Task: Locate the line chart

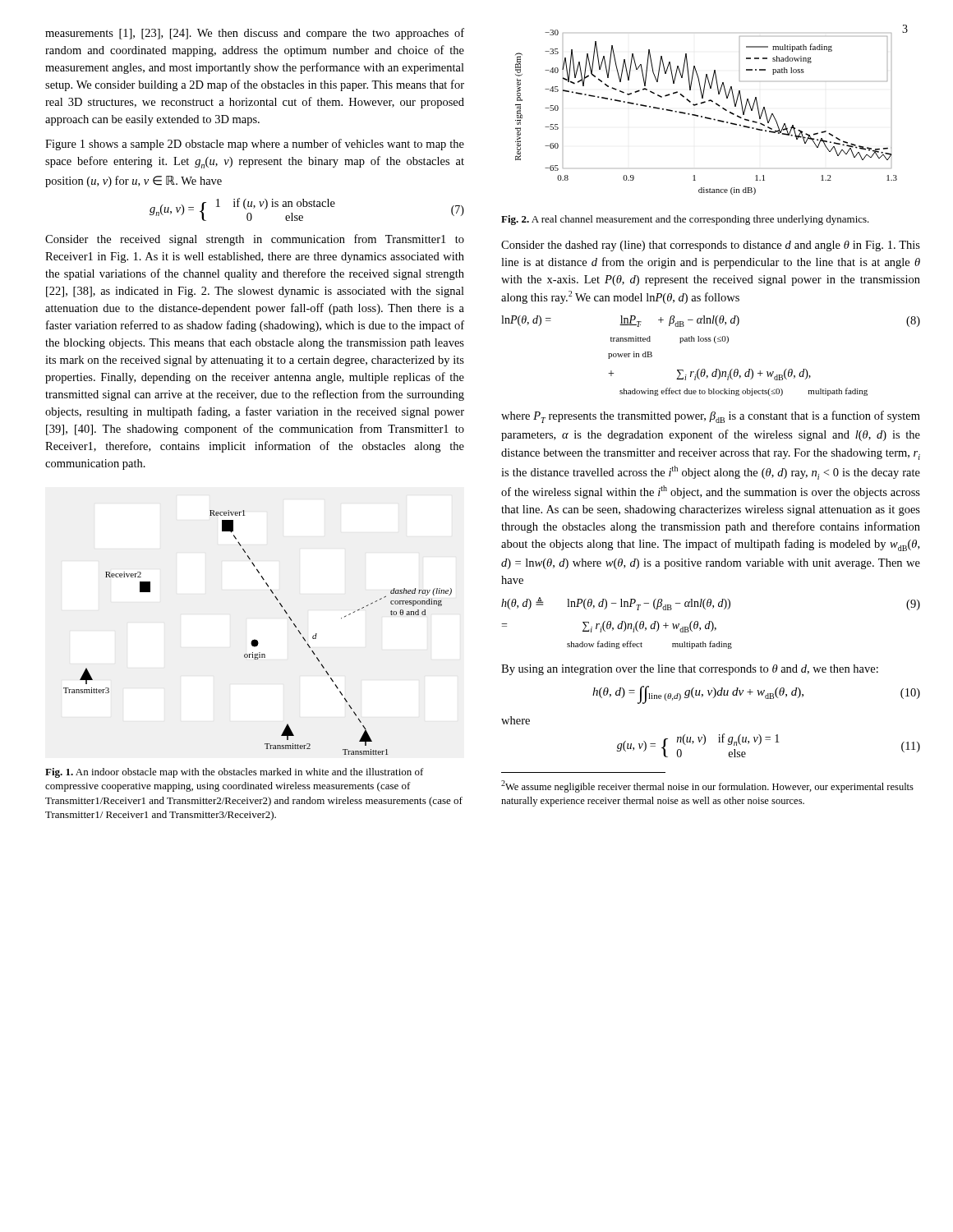Action: coord(711,115)
